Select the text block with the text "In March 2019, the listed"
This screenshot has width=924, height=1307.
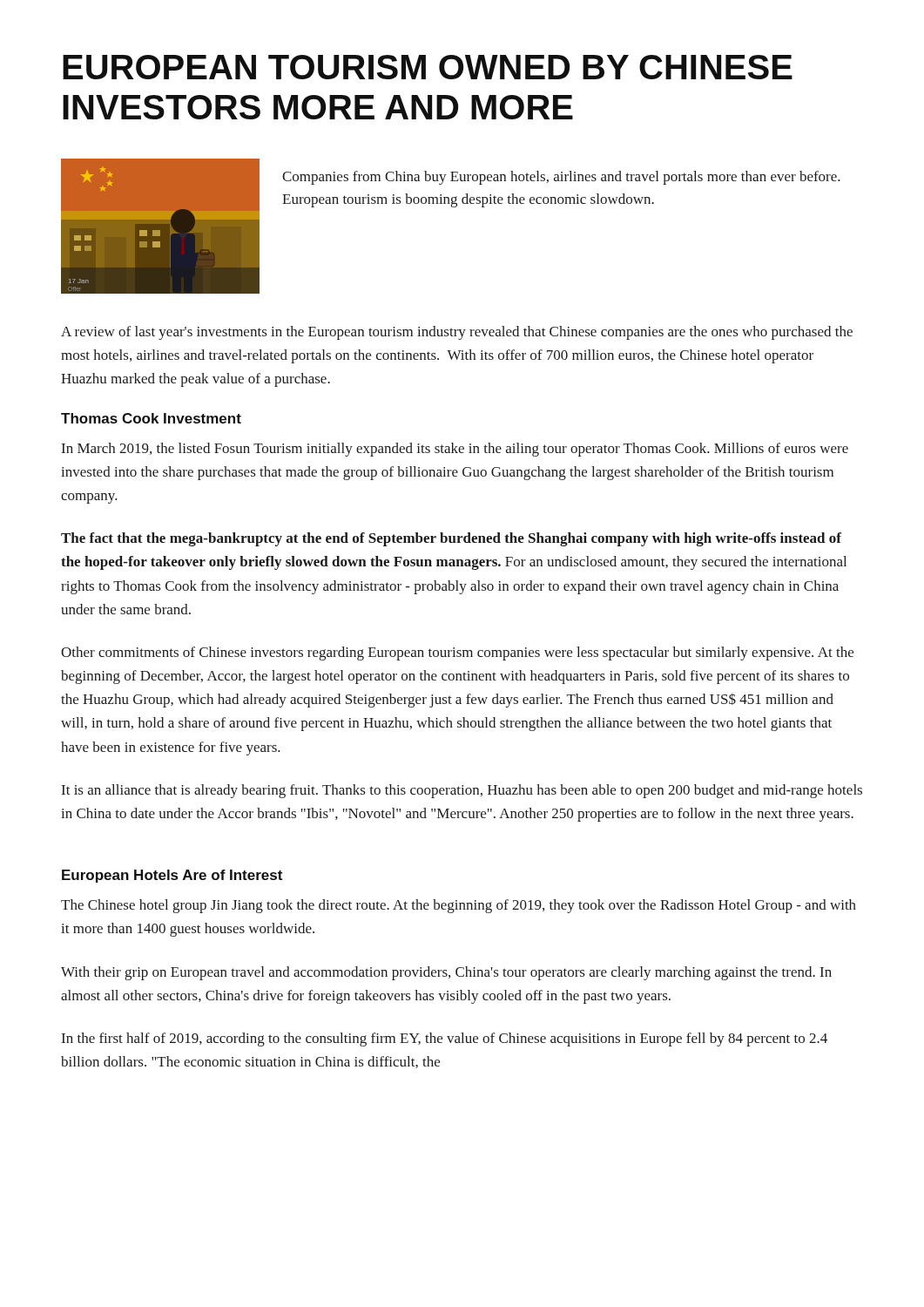[x=455, y=472]
